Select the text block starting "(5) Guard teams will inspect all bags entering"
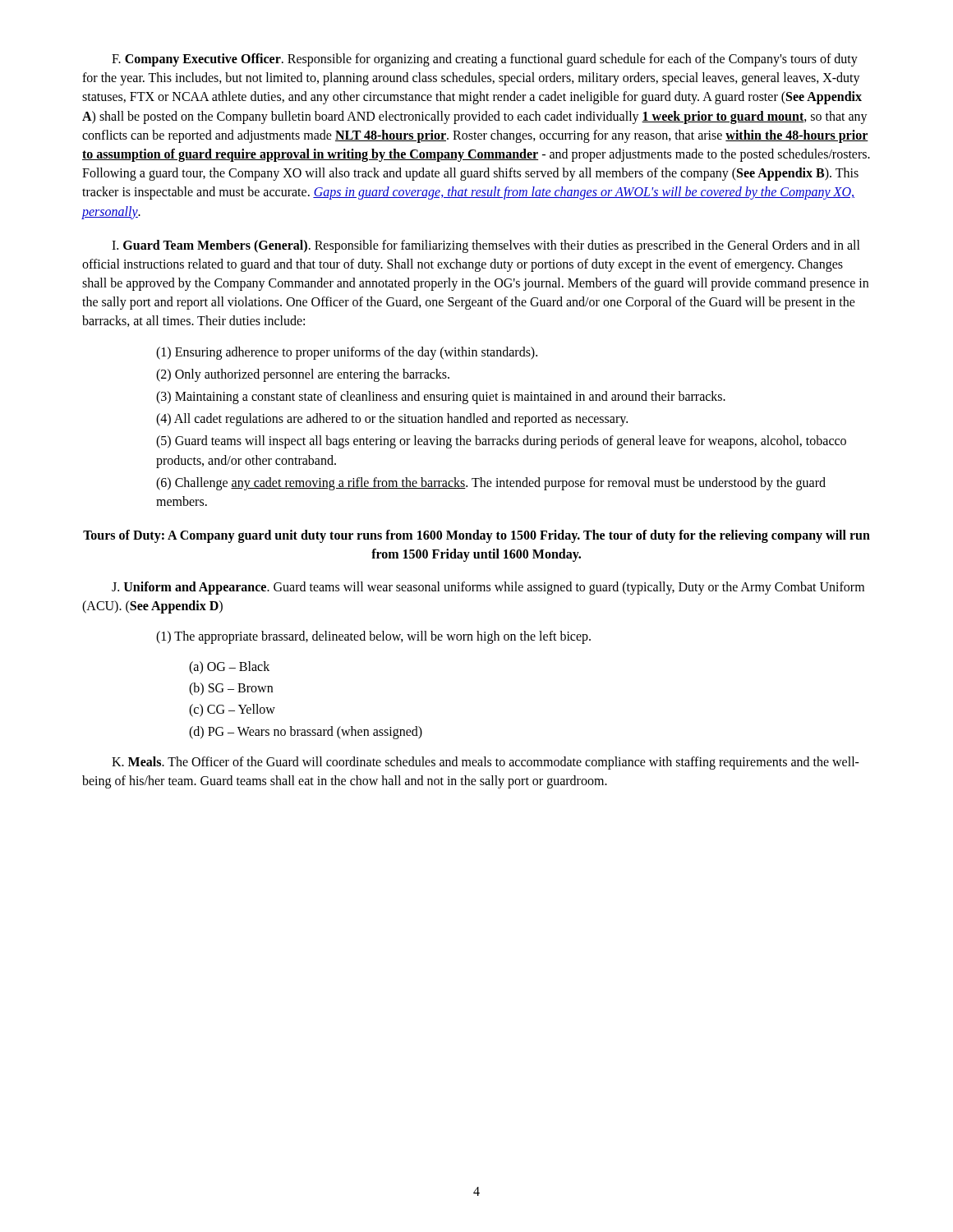Image resolution: width=953 pixels, height=1232 pixels. coord(501,450)
